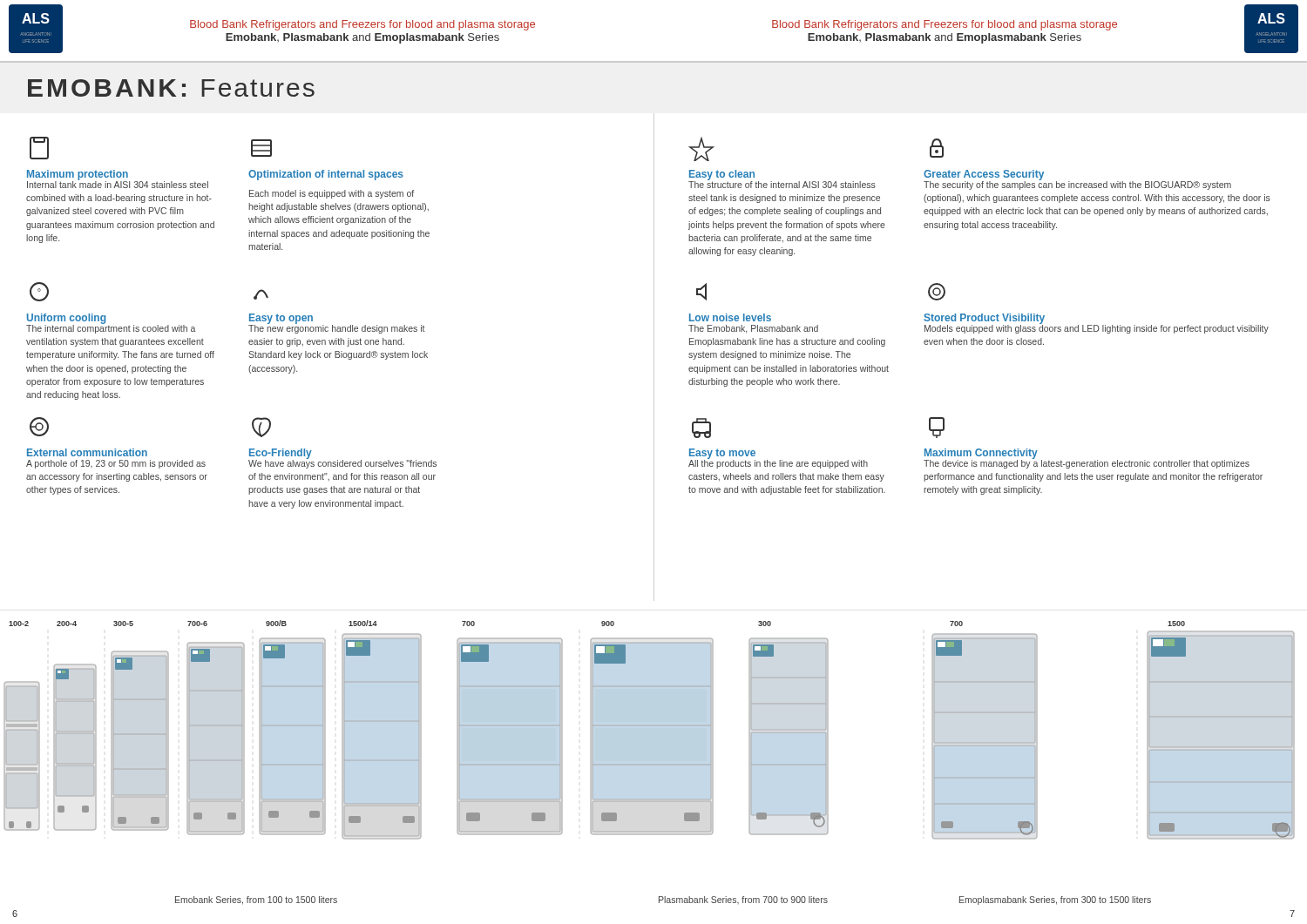Select the text starting "Models equipped with"

point(1096,335)
